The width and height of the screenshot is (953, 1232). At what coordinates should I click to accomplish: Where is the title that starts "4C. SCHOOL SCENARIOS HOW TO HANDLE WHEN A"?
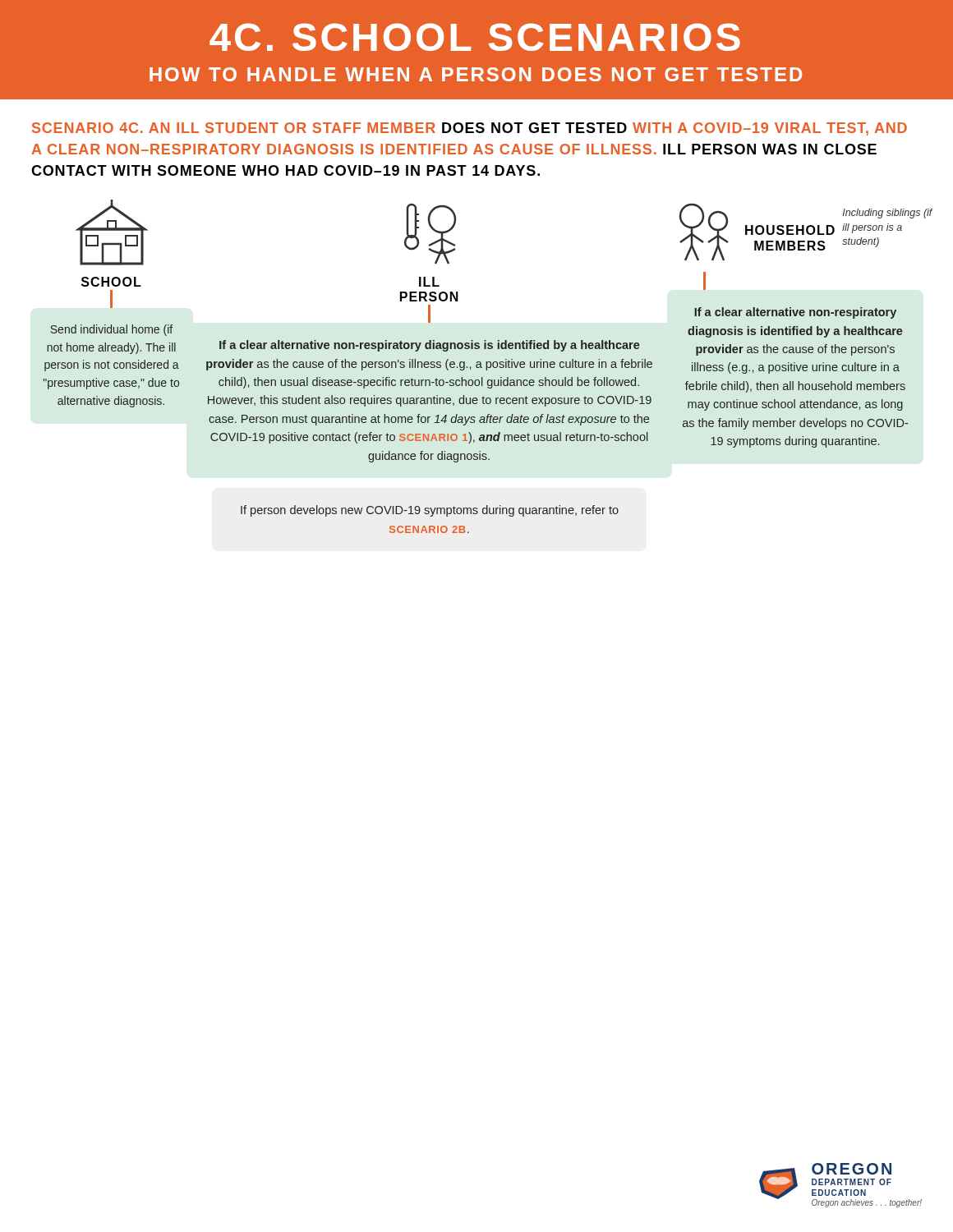pyautogui.click(x=476, y=51)
